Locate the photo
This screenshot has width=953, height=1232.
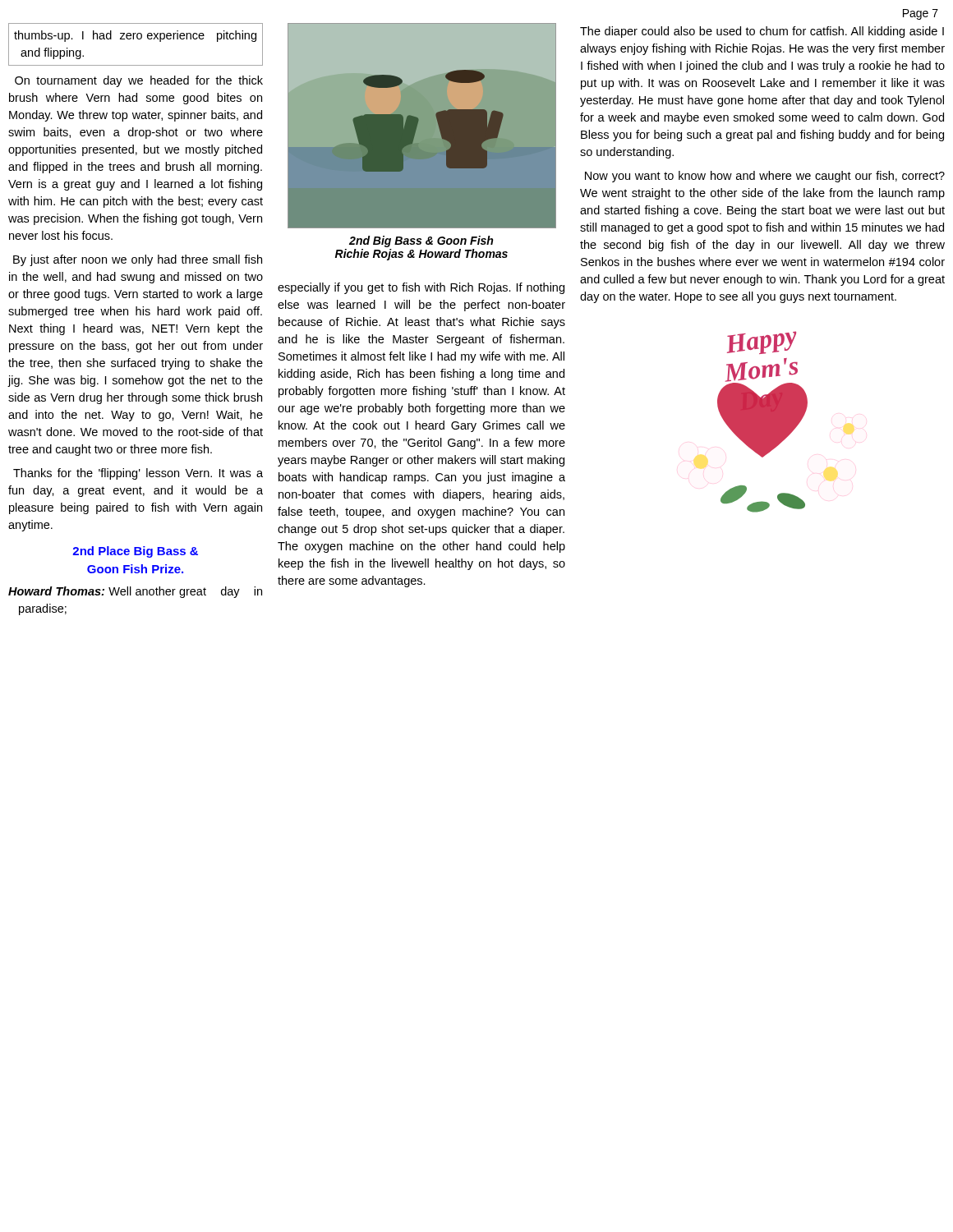(421, 126)
